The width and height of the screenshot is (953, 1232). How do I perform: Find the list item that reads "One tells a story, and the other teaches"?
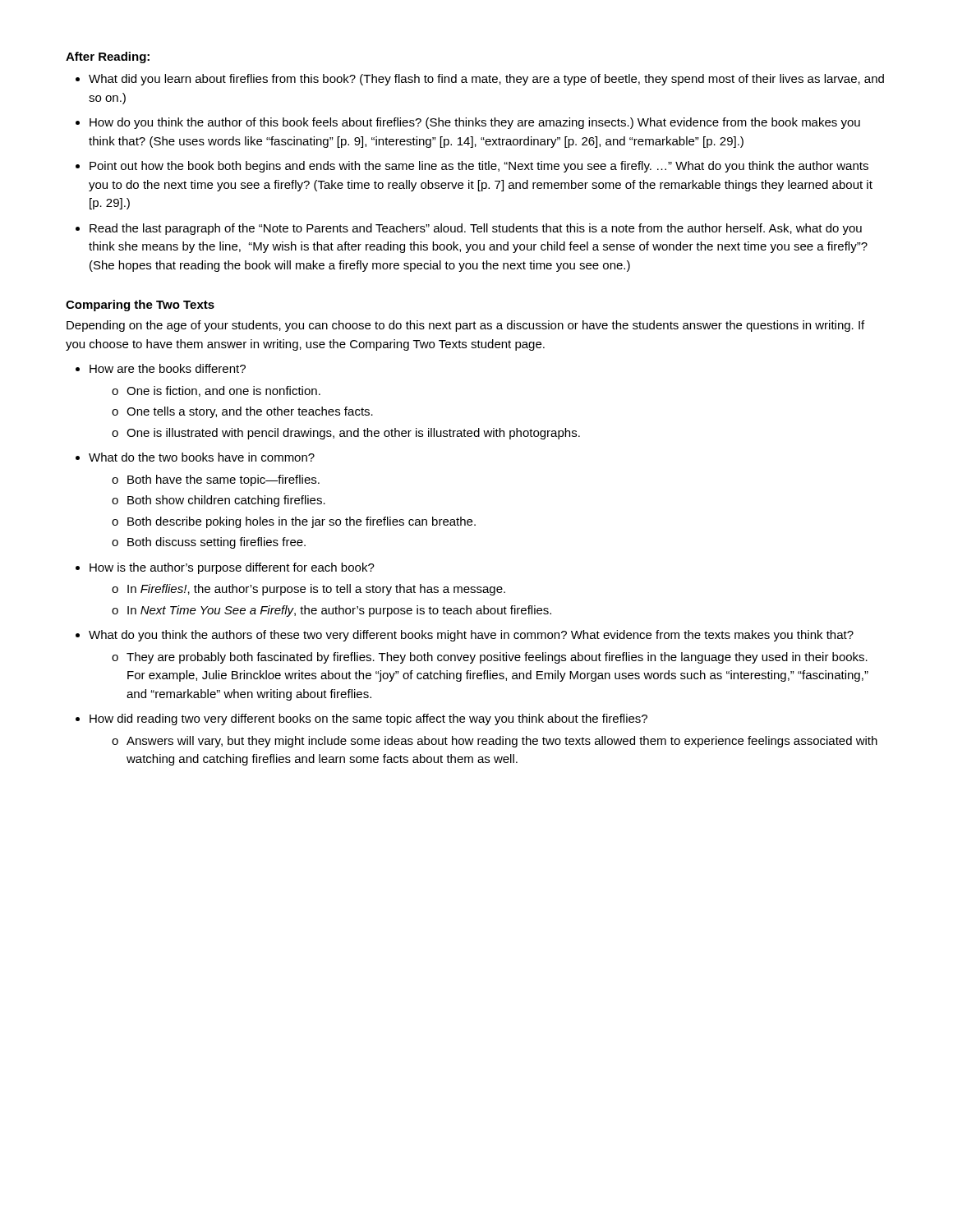coord(250,411)
